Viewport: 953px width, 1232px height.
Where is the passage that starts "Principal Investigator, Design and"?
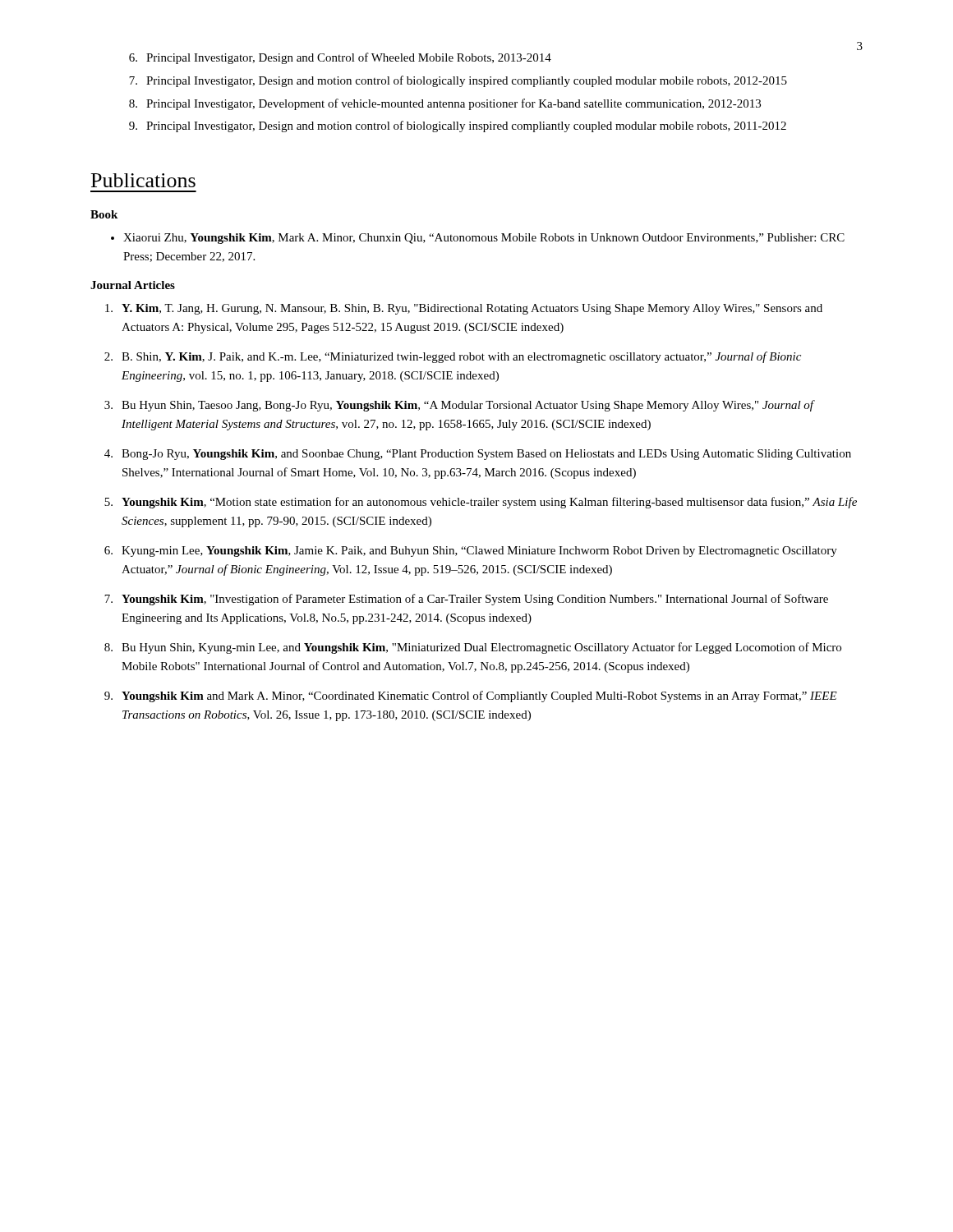pos(489,92)
